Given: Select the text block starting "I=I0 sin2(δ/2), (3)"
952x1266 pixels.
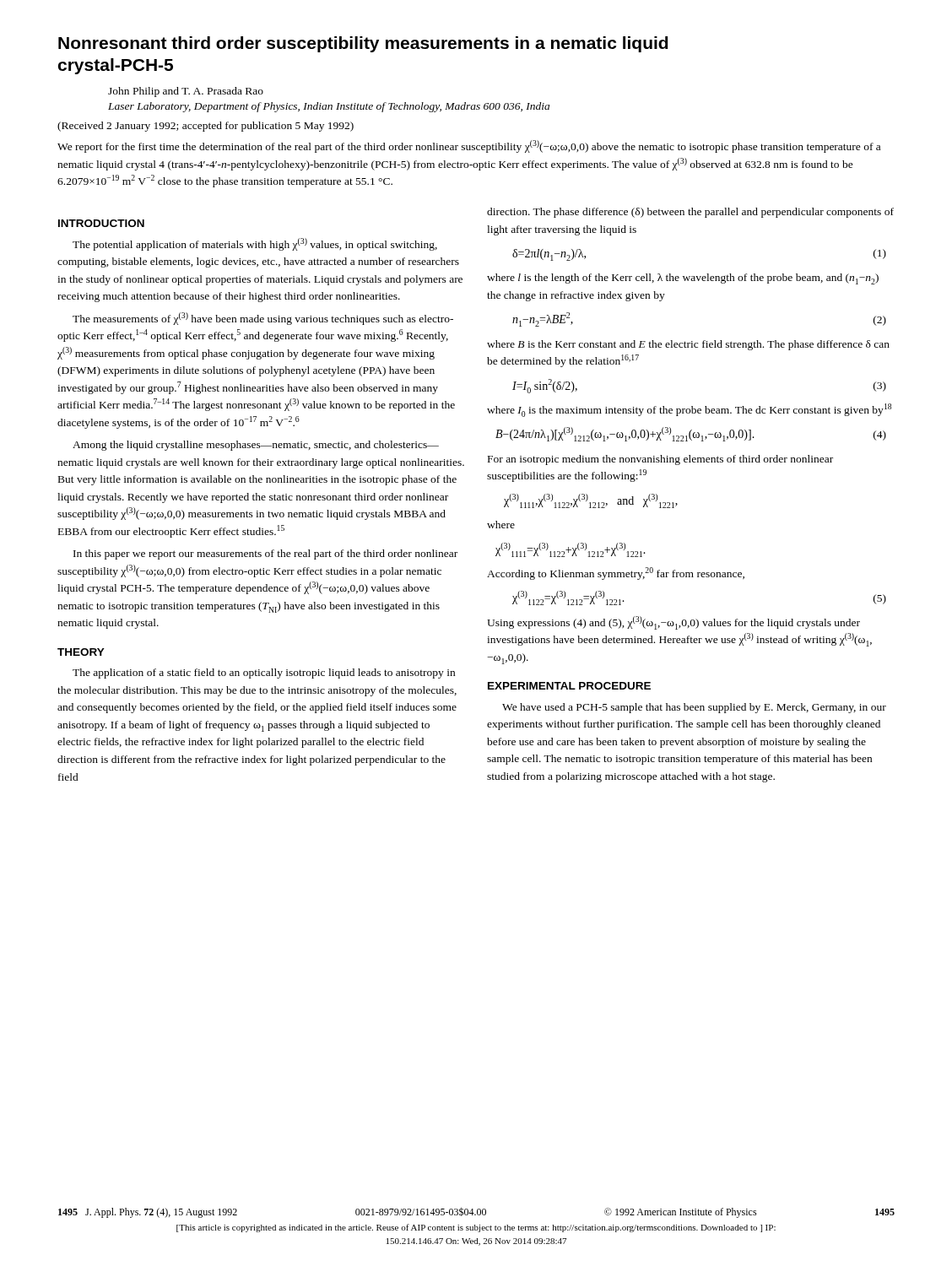Looking at the screenshot, I should point(546,386).
